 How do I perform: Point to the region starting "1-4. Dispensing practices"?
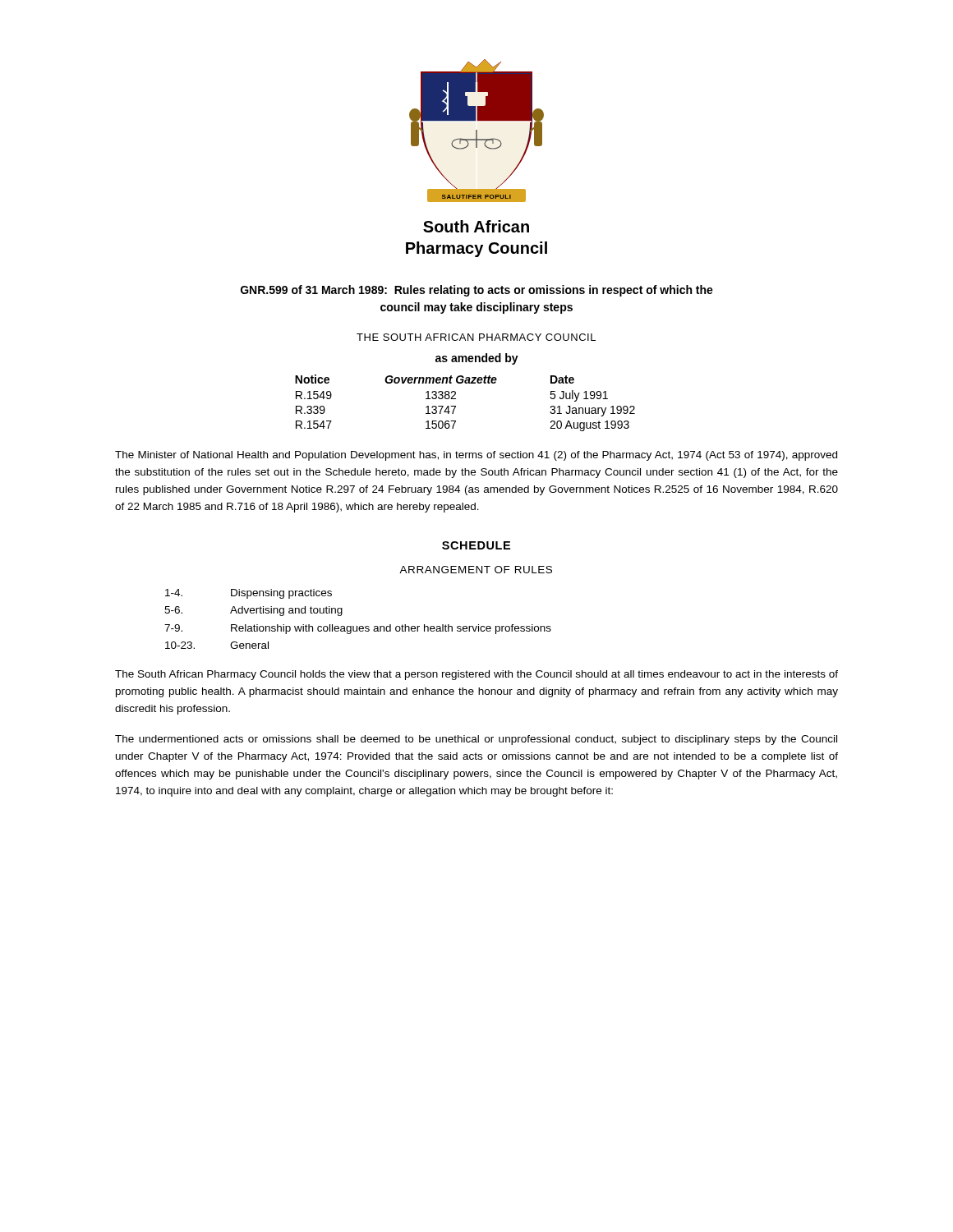[249, 594]
